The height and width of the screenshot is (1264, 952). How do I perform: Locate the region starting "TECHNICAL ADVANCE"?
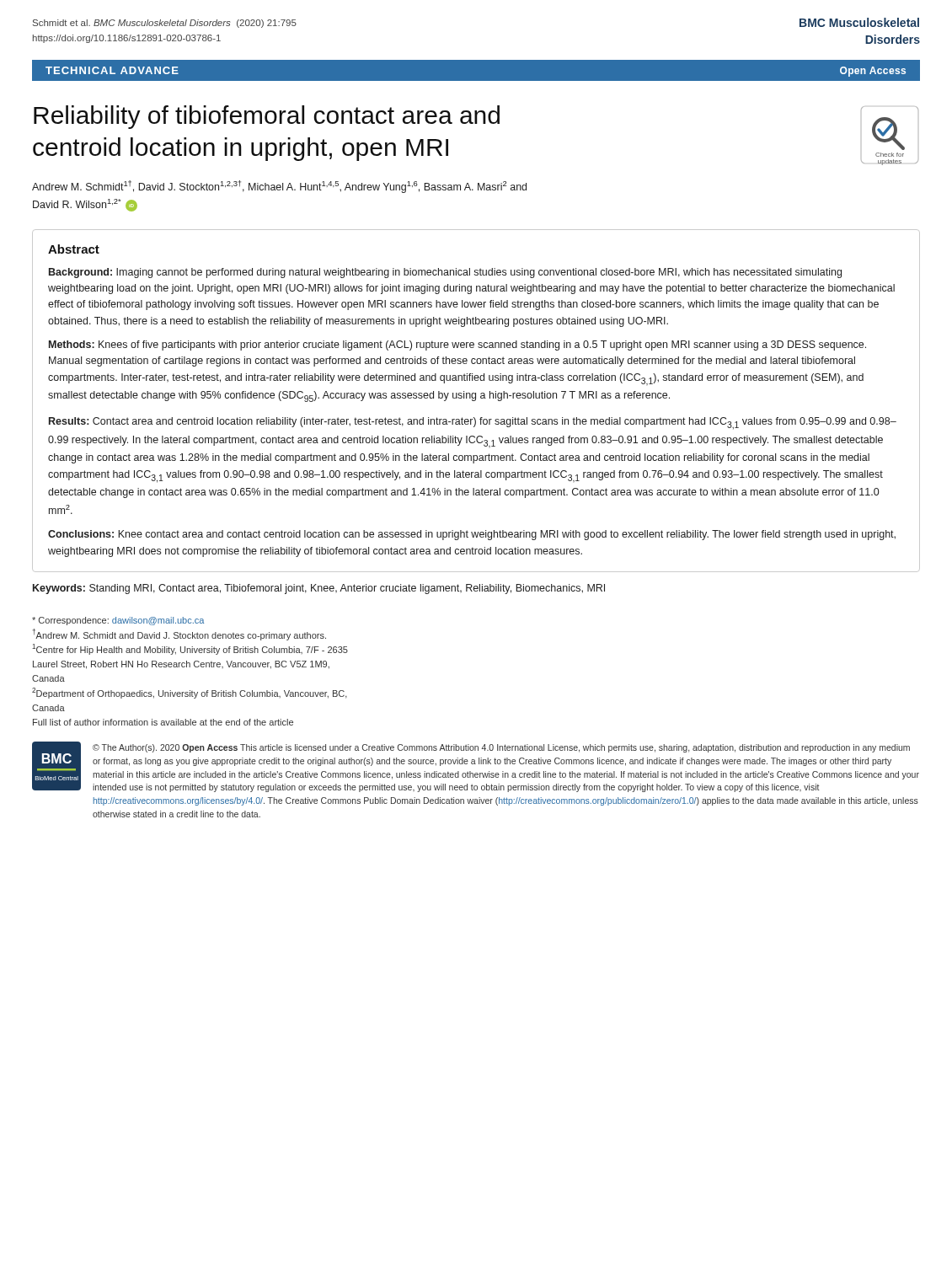point(112,71)
